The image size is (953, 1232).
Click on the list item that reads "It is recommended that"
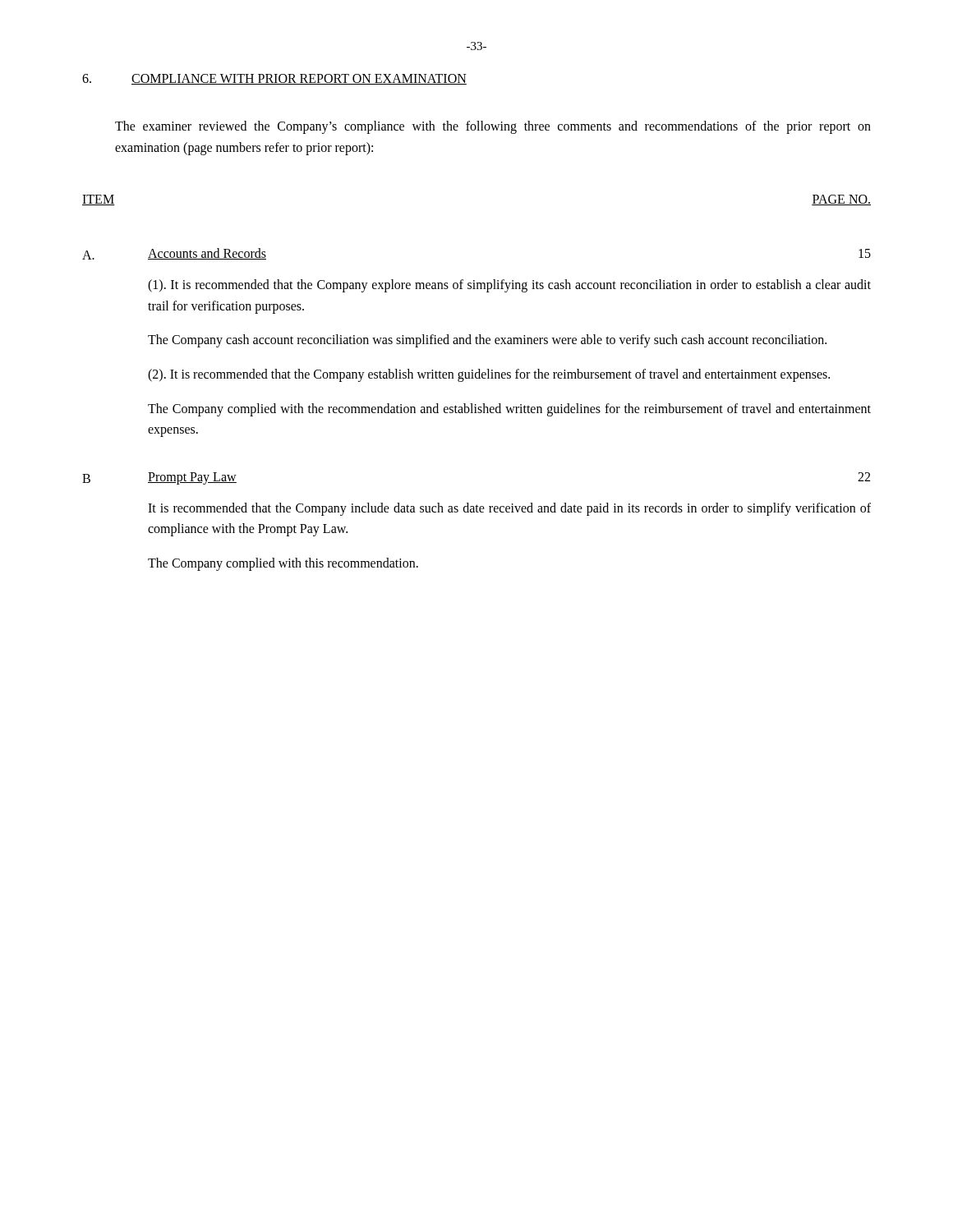[509, 518]
